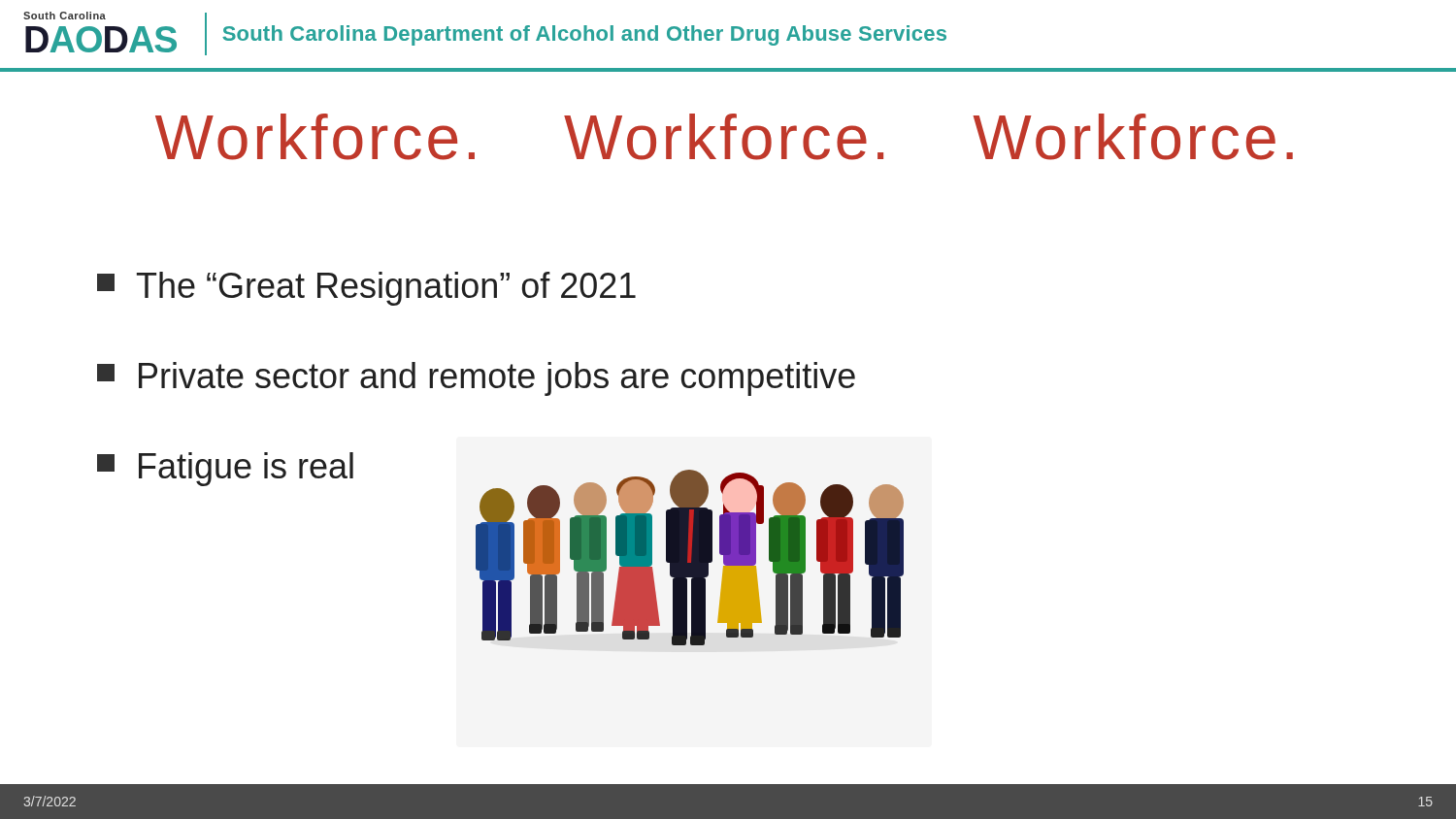Find the list item that reads "Private sector and remote jobs are competitive"
This screenshot has width=1456, height=819.
pos(477,376)
